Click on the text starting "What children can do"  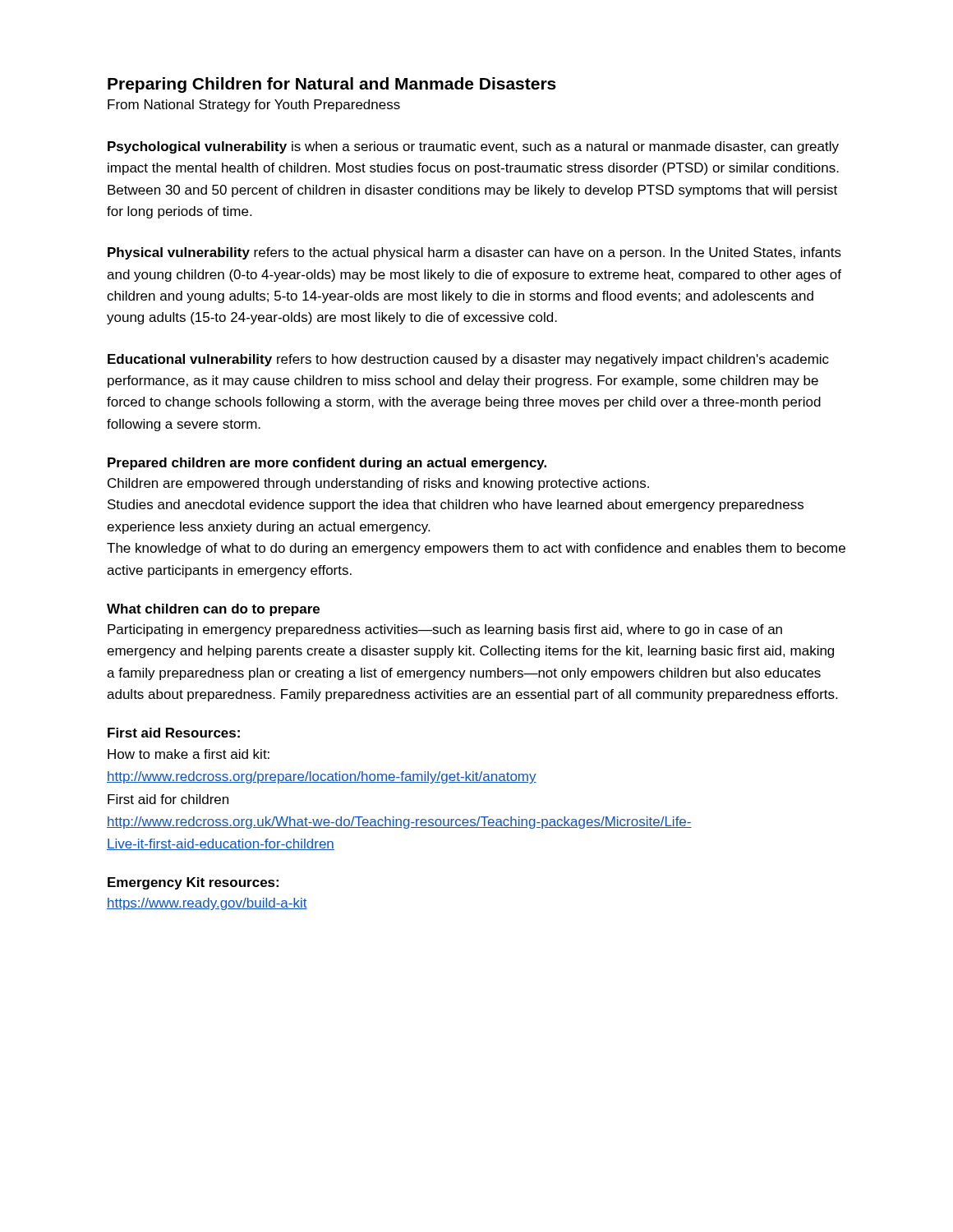pyautogui.click(x=214, y=609)
